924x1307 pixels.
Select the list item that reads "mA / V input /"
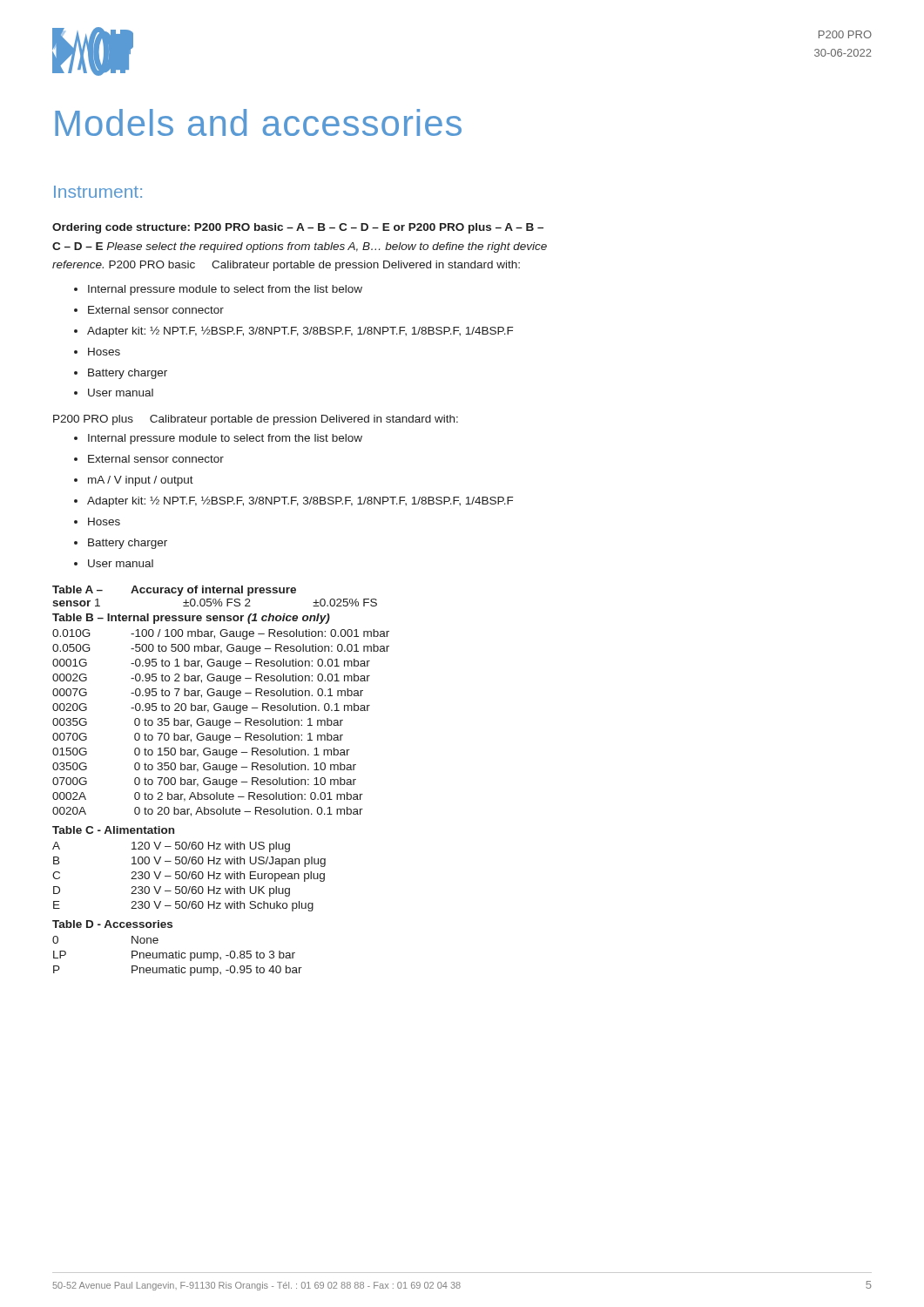click(x=140, y=480)
